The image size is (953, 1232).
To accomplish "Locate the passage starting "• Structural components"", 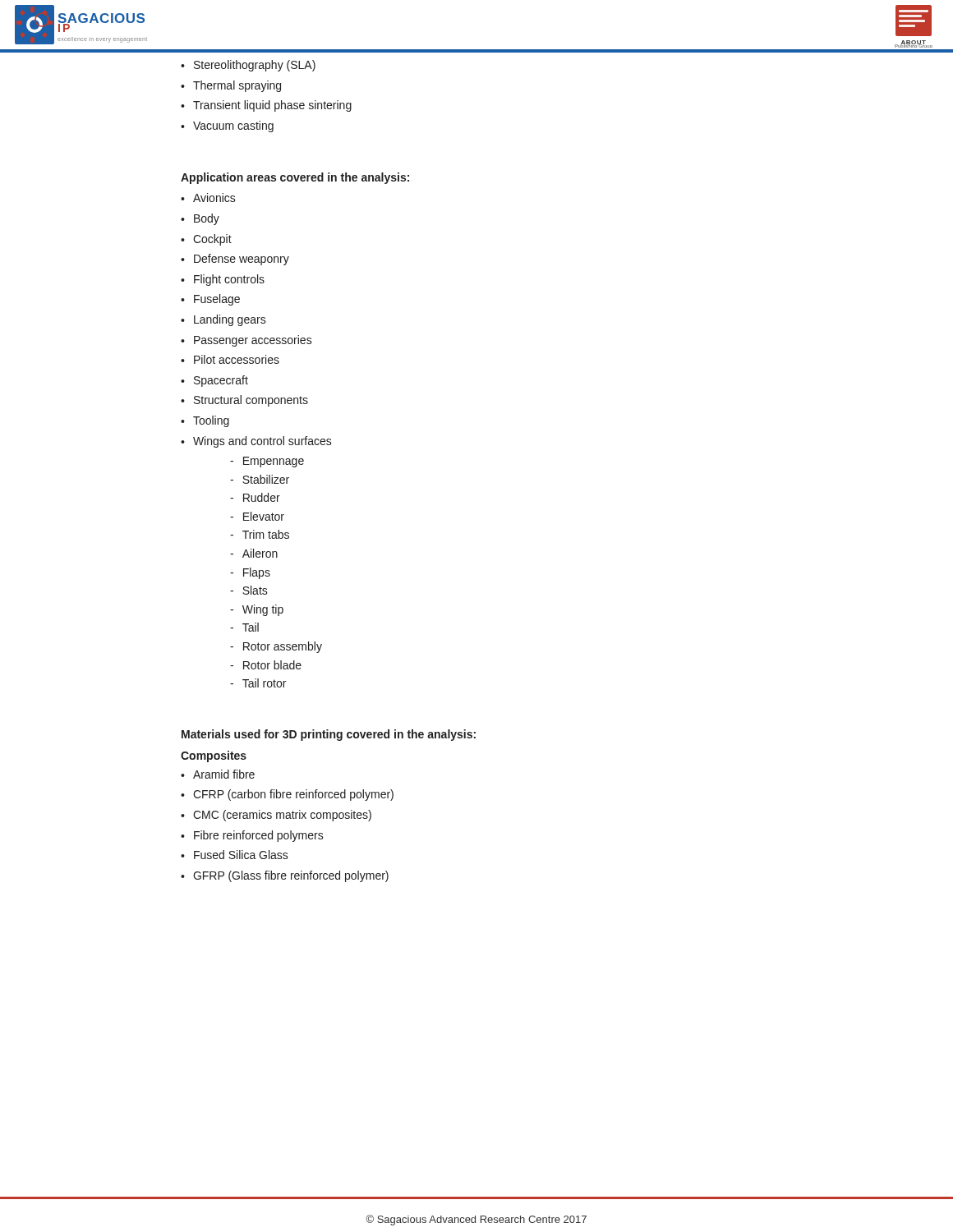I will (x=244, y=401).
